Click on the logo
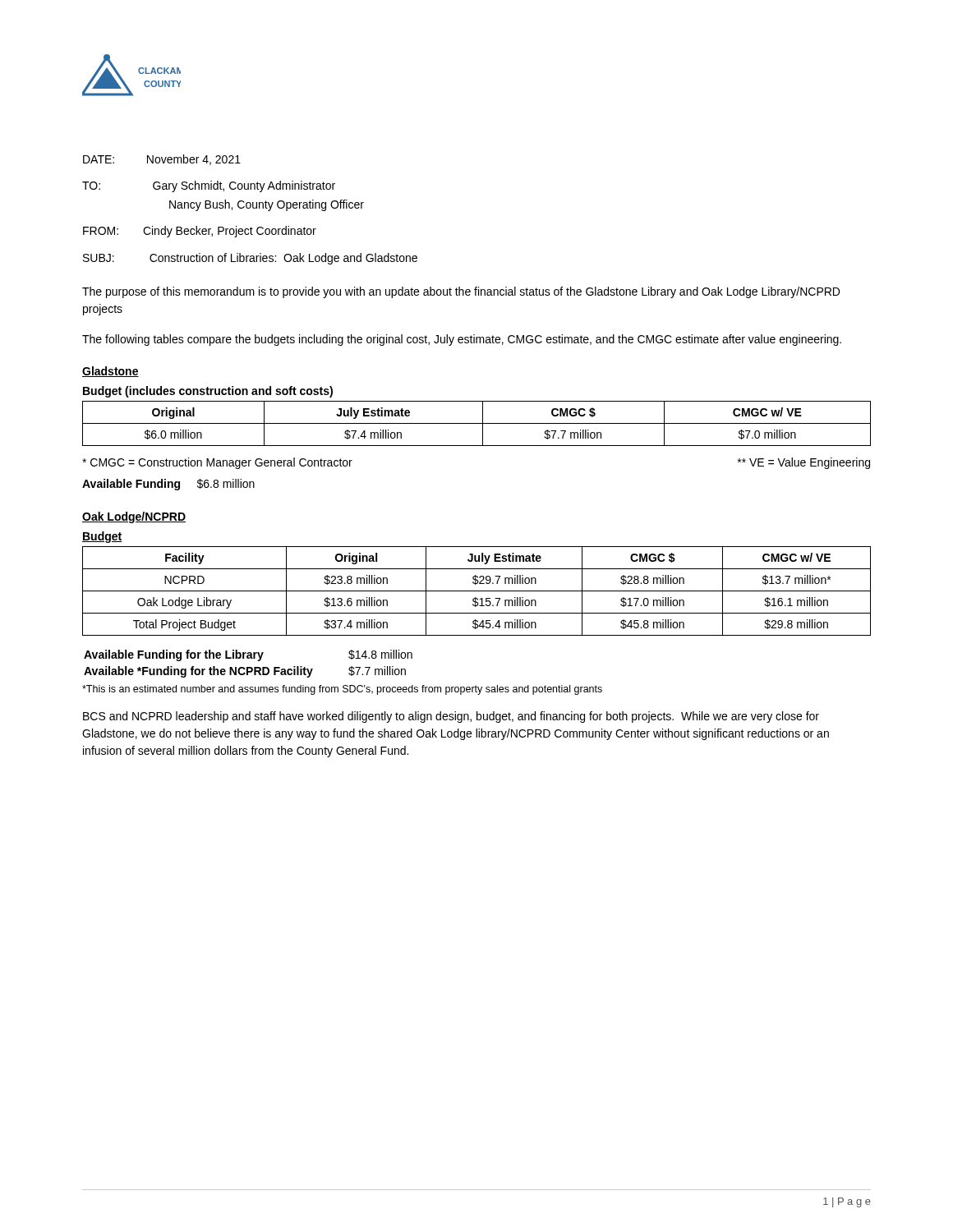Screen dimensions: 1232x953 476,87
